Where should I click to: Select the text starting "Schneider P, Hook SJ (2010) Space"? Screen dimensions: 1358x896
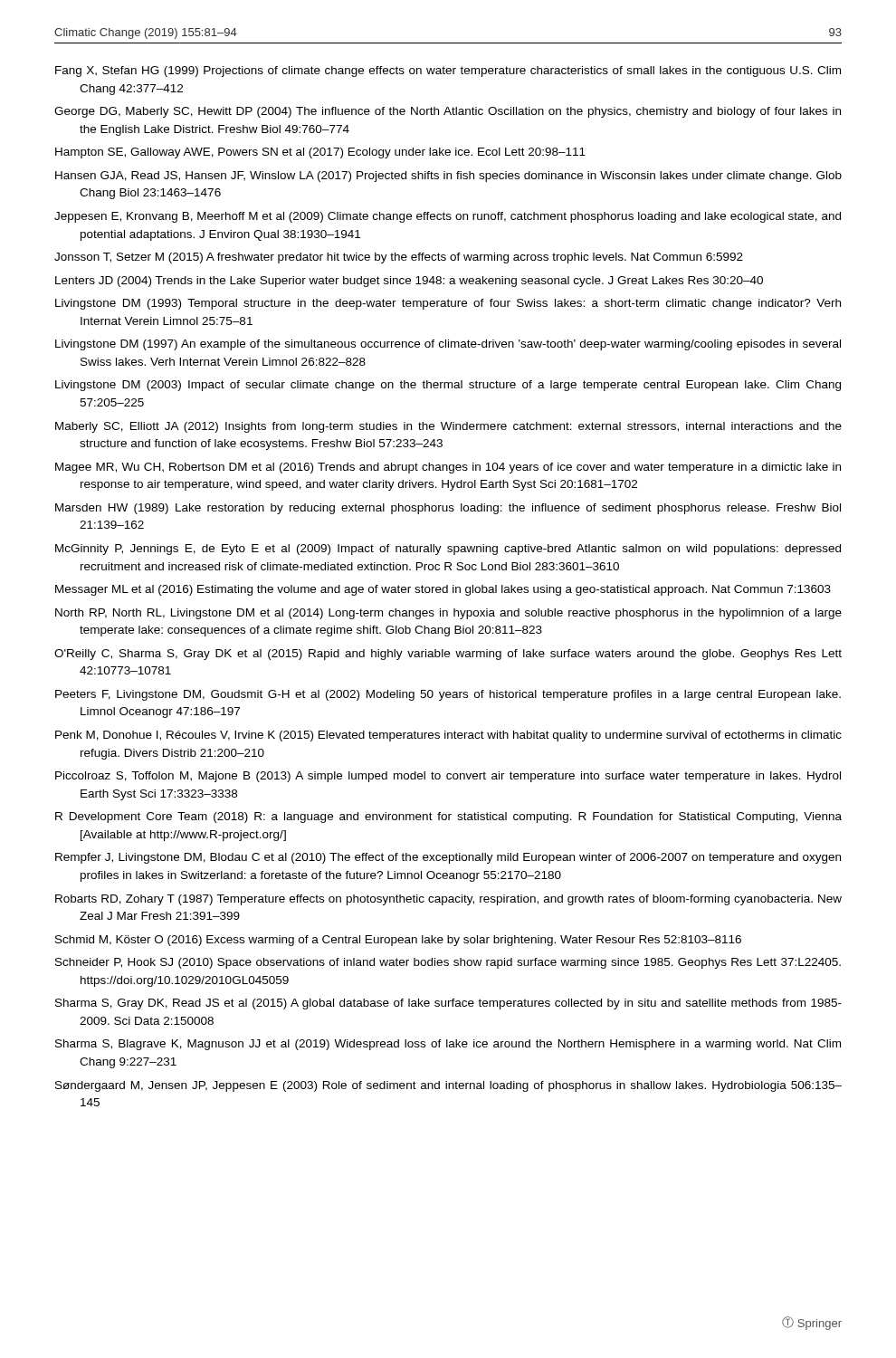pyautogui.click(x=448, y=971)
